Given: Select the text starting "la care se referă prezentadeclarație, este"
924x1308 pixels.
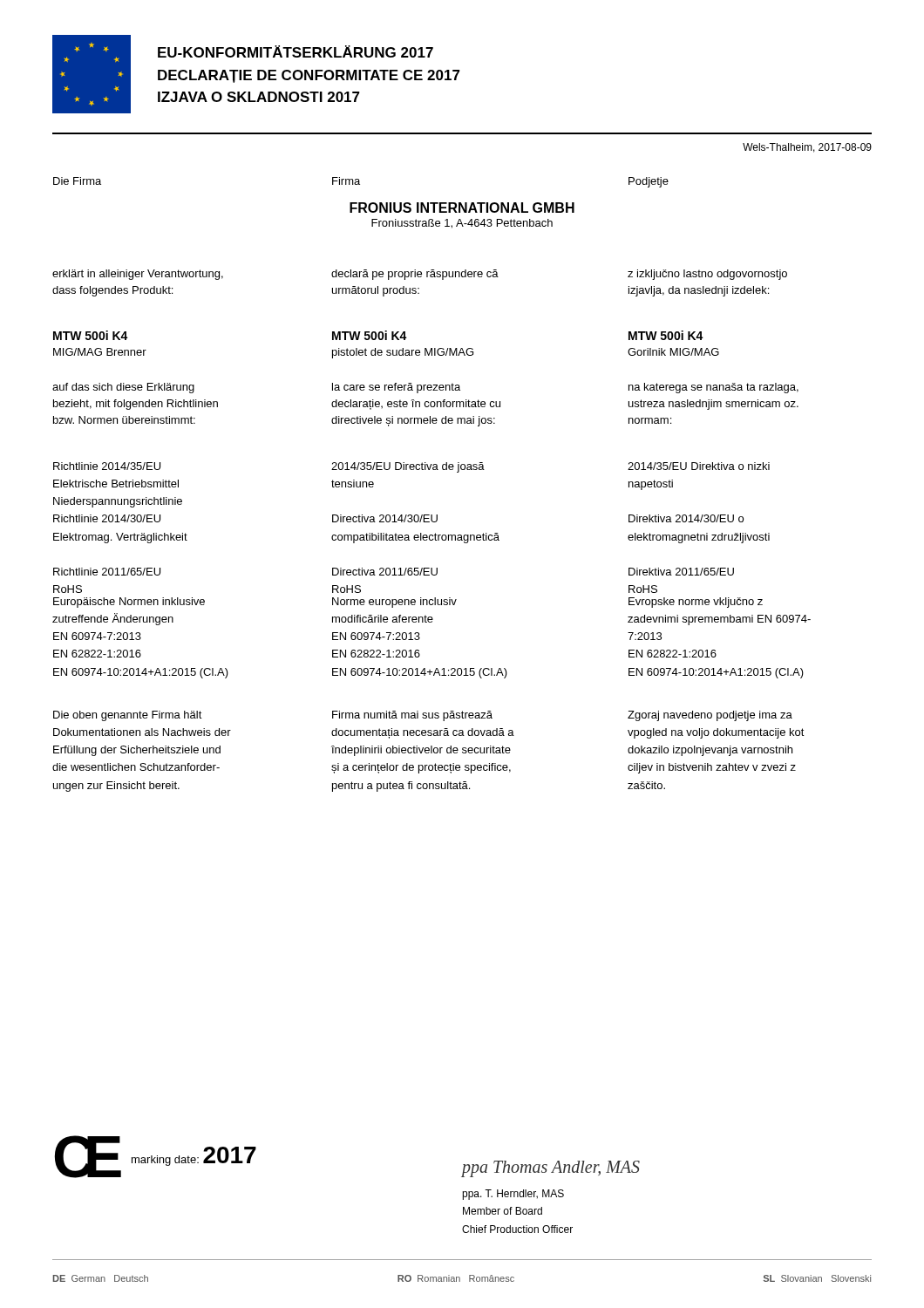Looking at the screenshot, I should pos(416,403).
